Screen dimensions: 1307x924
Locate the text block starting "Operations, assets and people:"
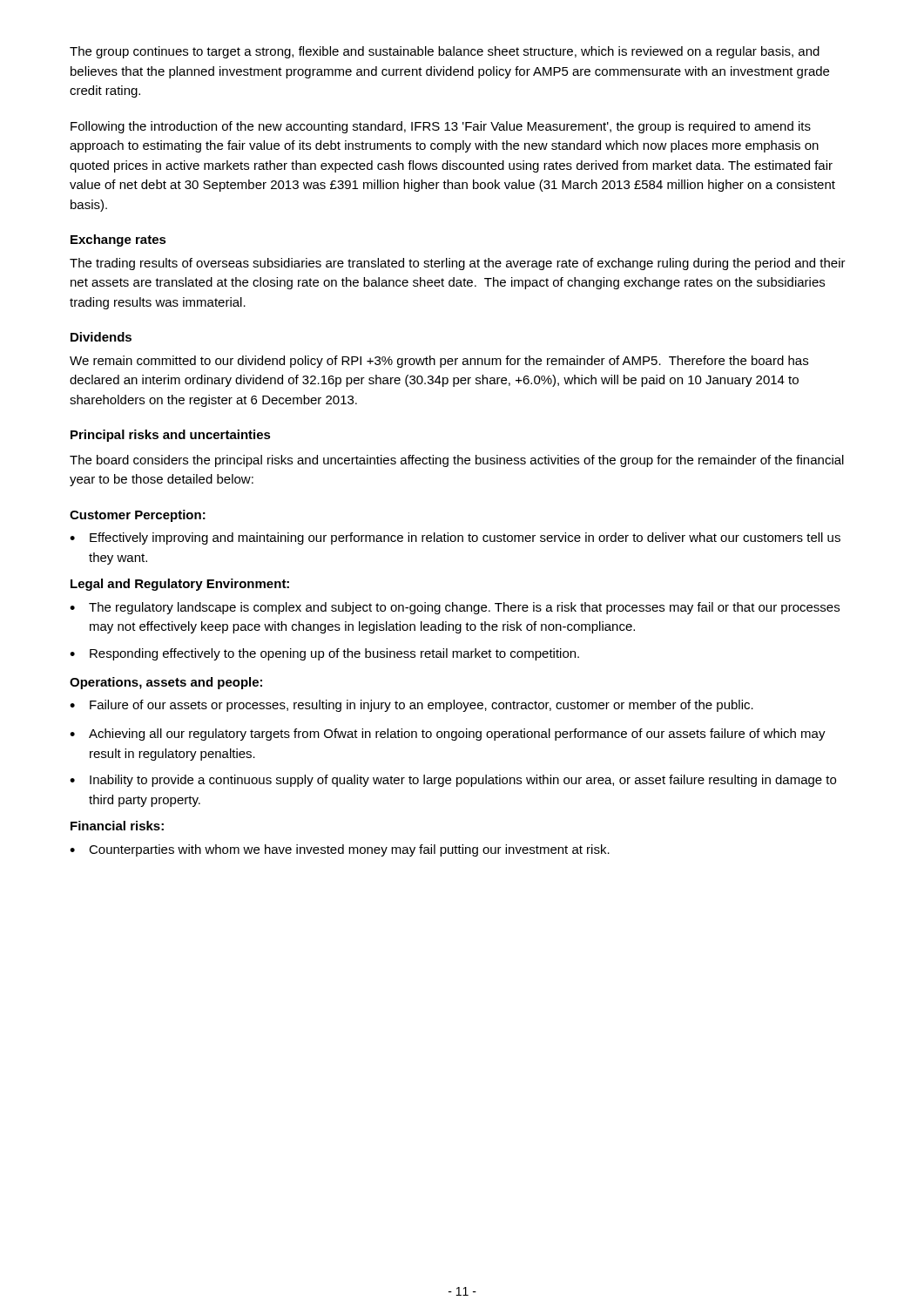[x=167, y=682]
